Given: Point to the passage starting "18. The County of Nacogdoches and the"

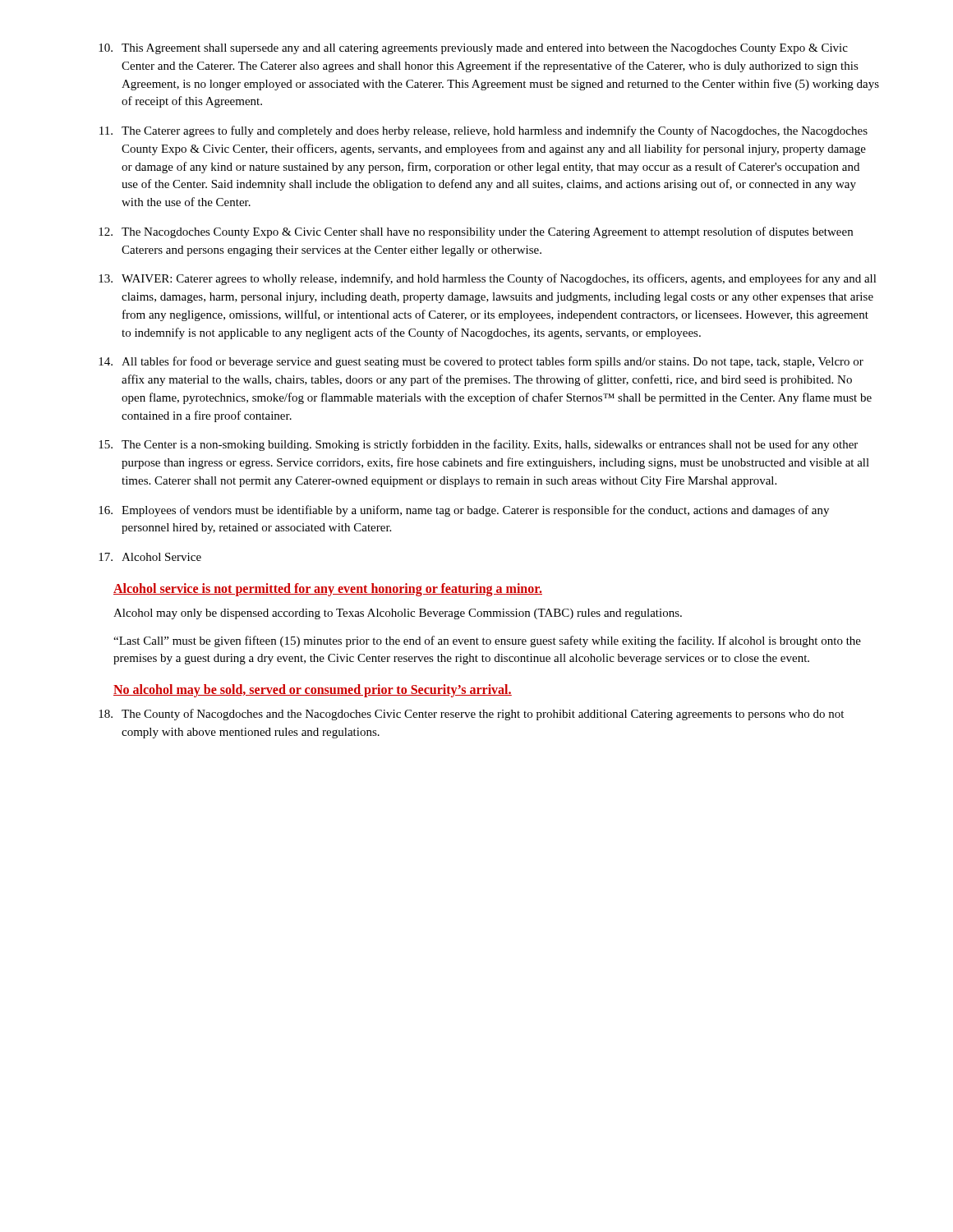Looking at the screenshot, I should tap(476, 723).
